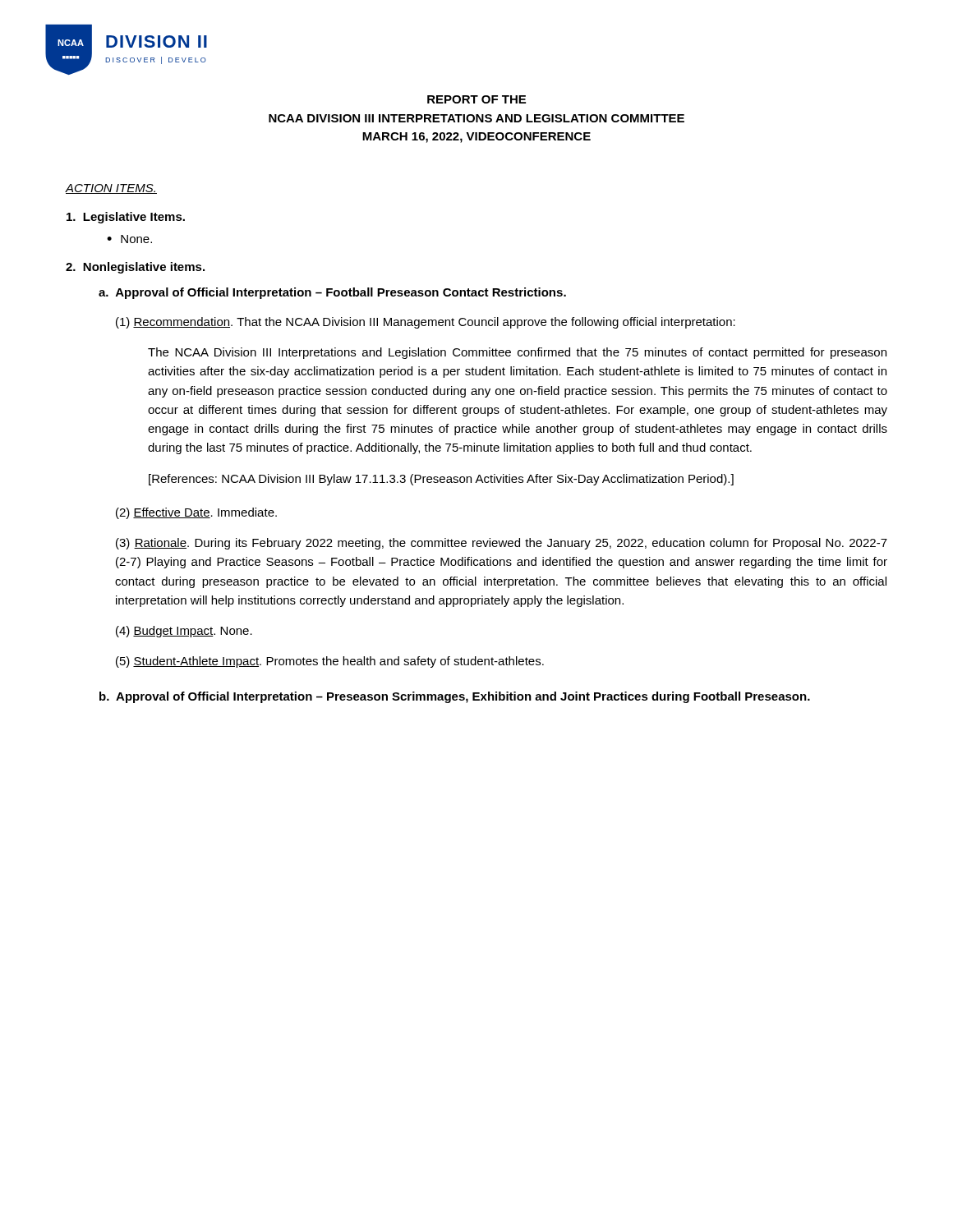The image size is (953, 1232).
Task: Click the passage that begins "[References: NCAA Division III"
Action: [x=441, y=478]
